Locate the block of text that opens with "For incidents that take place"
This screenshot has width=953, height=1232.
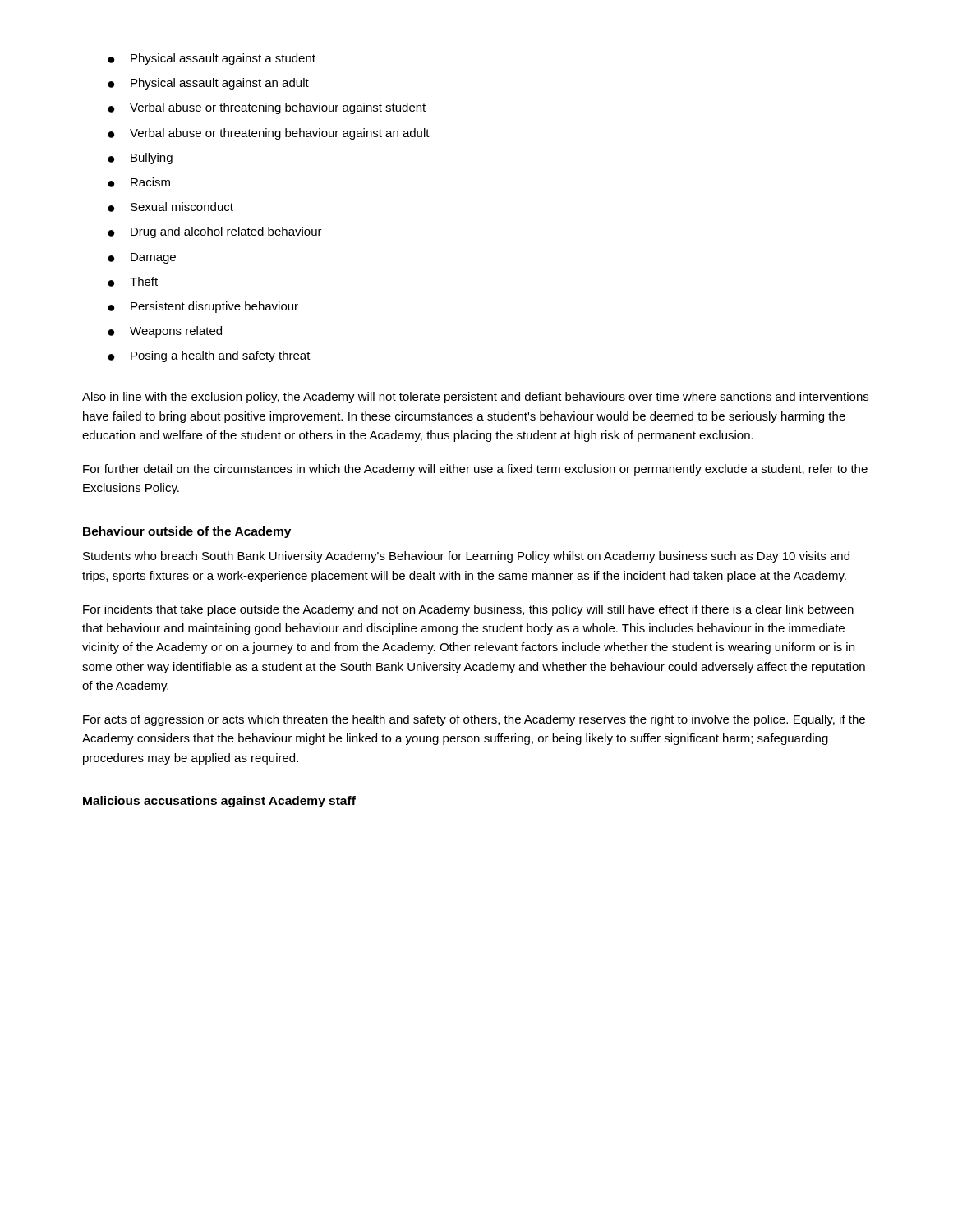coord(474,647)
